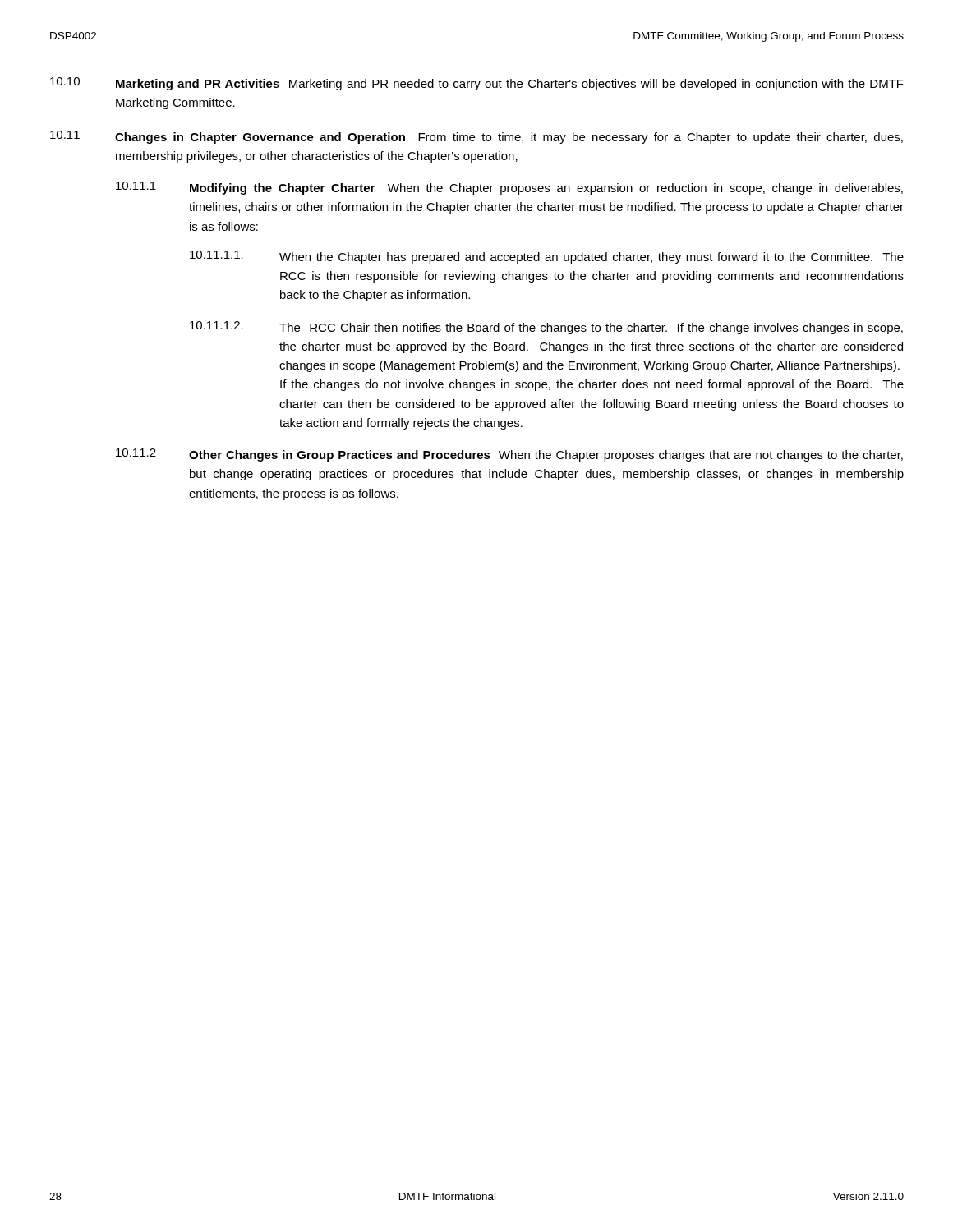The height and width of the screenshot is (1232, 953).
Task: Select the passage starting "10.11 Changes in Chapter"
Action: [476, 146]
